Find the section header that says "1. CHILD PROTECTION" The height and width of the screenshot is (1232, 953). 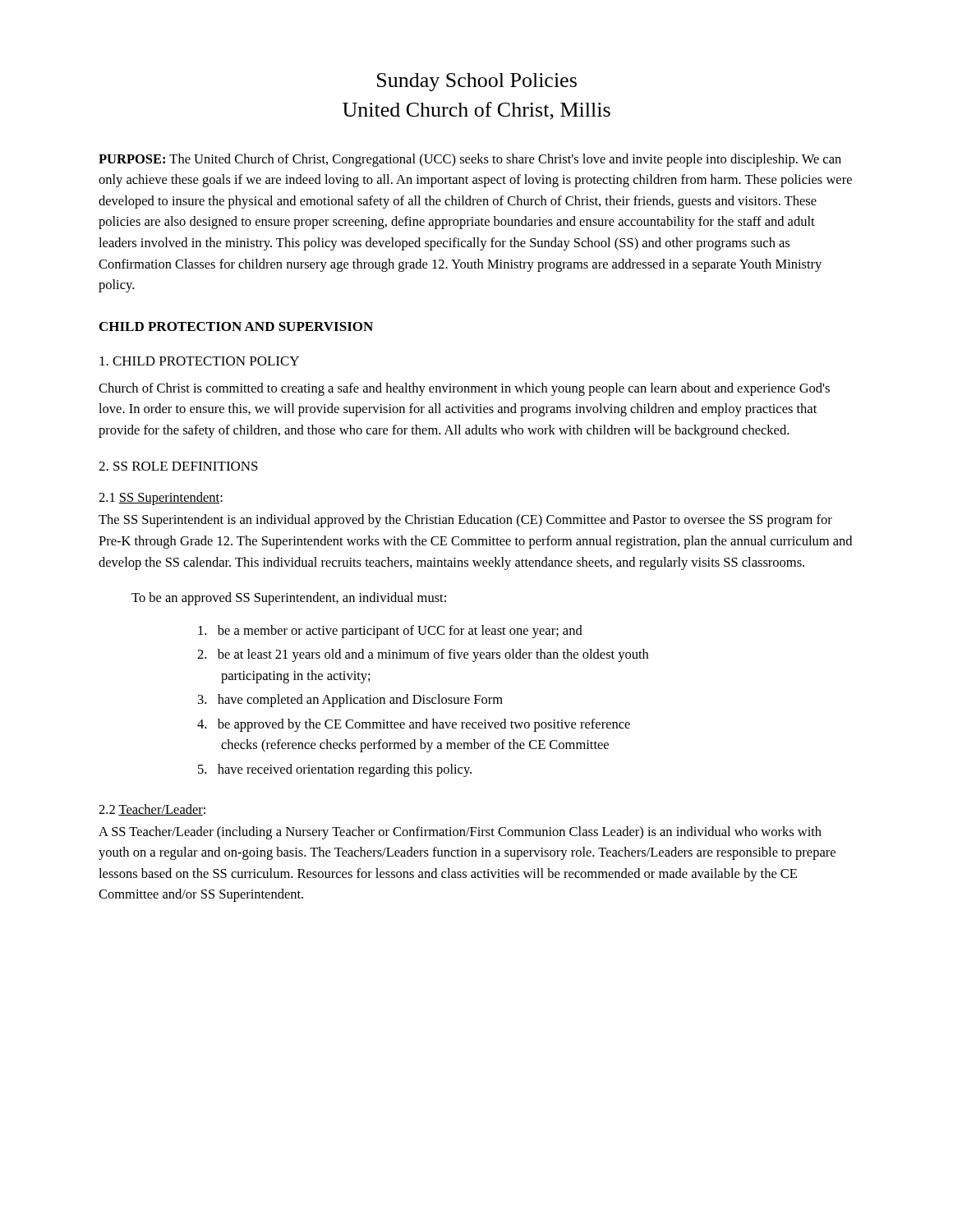199,361
